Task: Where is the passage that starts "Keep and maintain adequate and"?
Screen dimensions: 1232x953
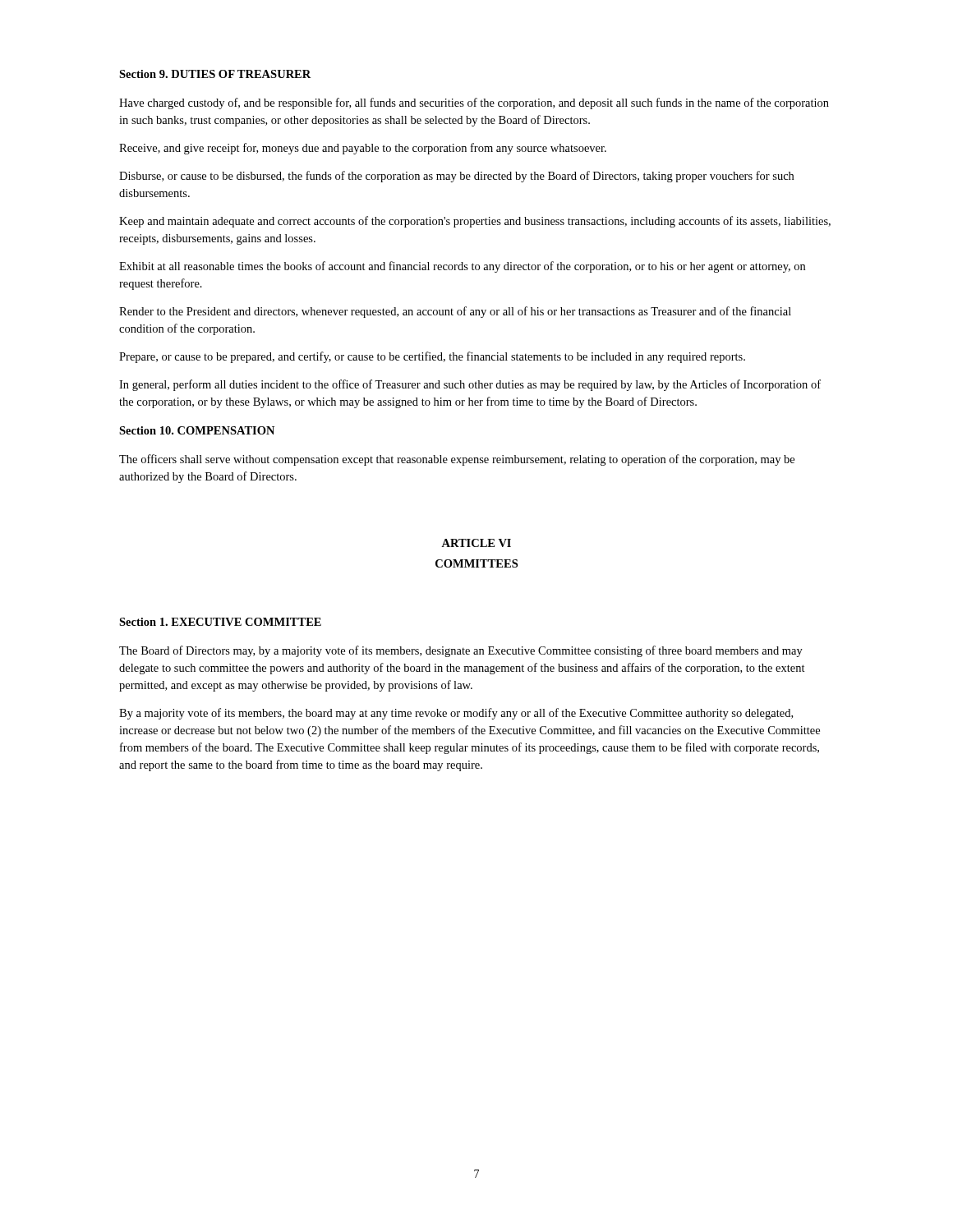Action: [475, 230]
